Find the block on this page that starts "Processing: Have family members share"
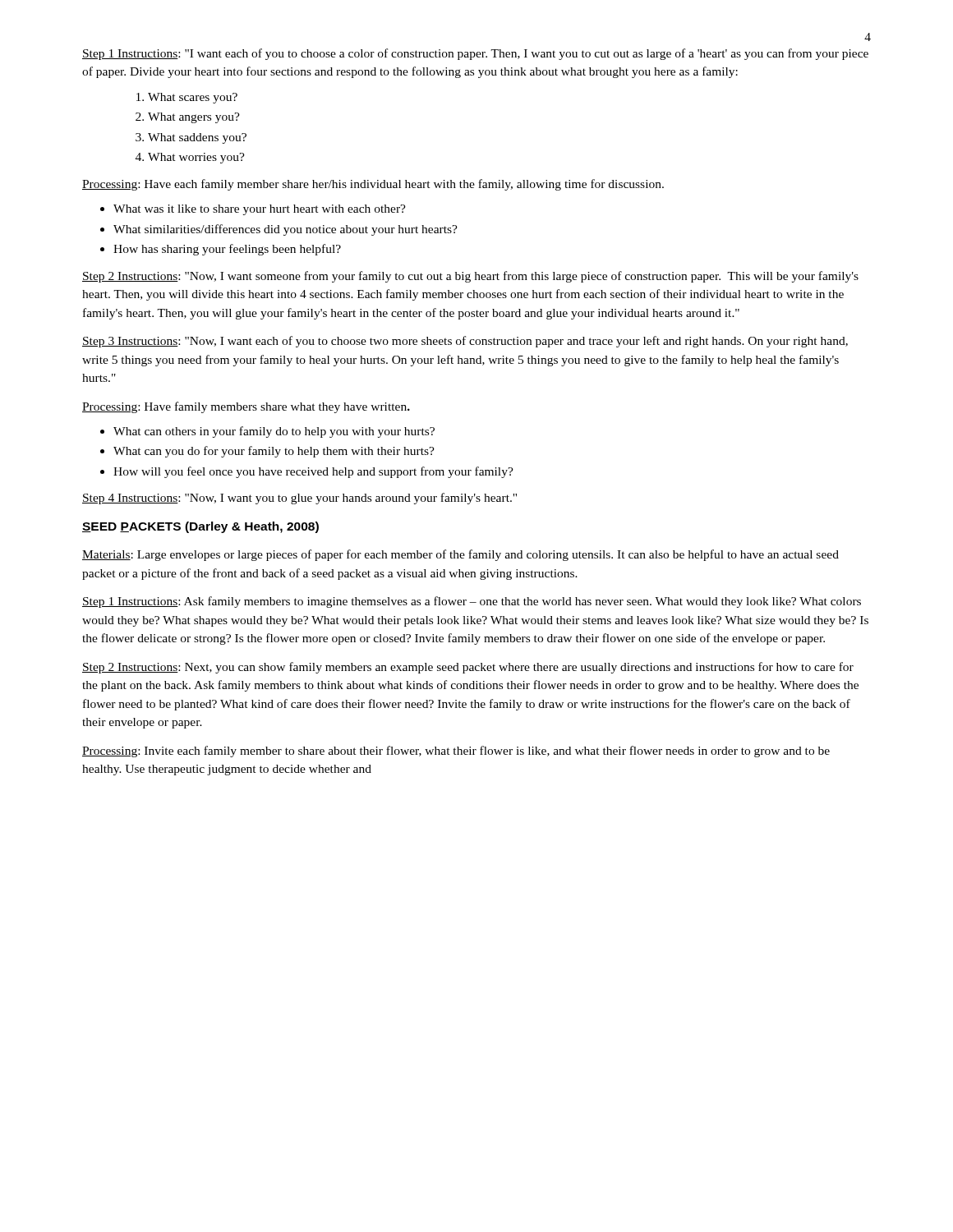The width and height of the screenshot is (953, 1232). click(246, 407)
